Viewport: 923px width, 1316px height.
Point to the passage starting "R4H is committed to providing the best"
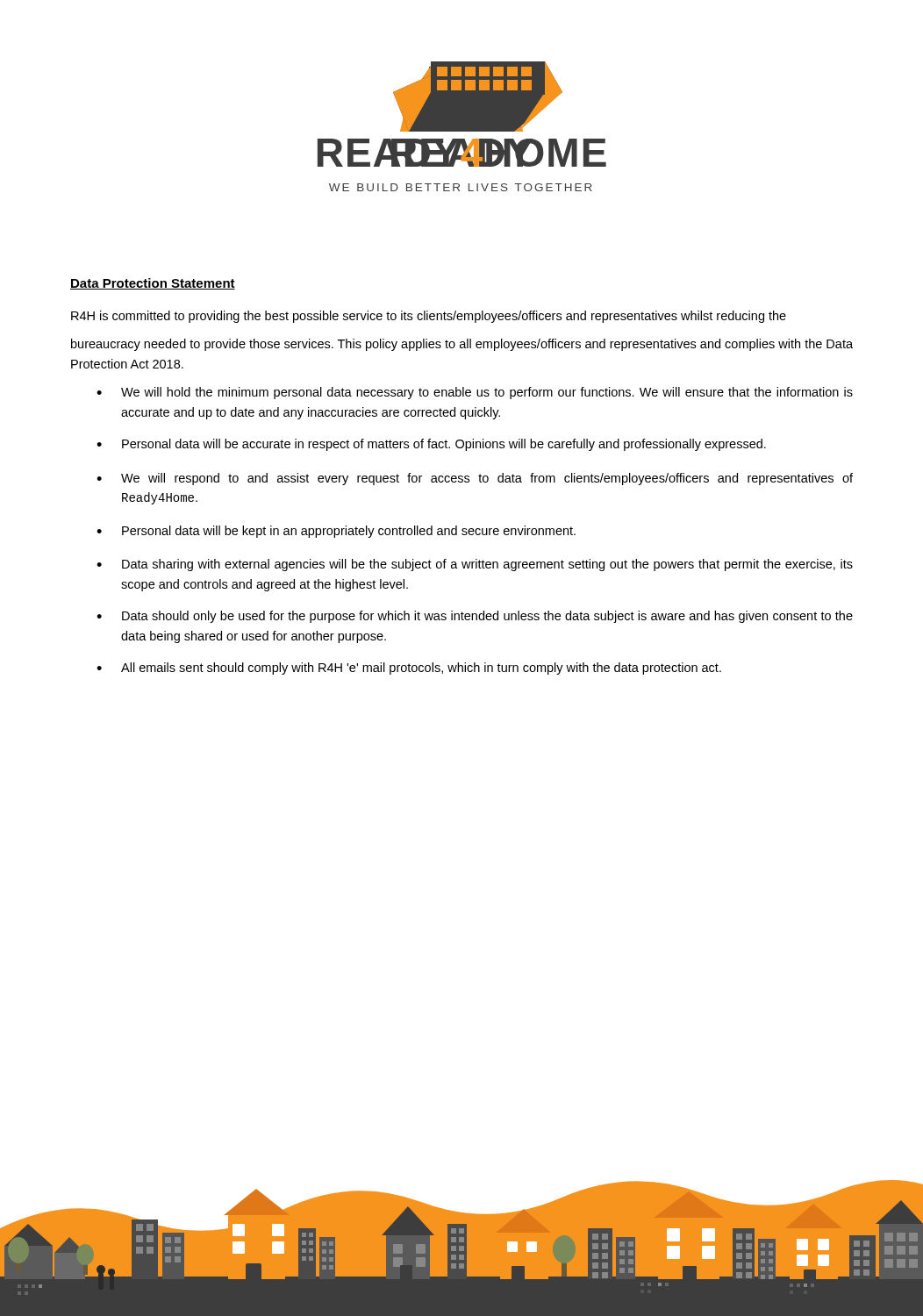[x=428, y=316]
